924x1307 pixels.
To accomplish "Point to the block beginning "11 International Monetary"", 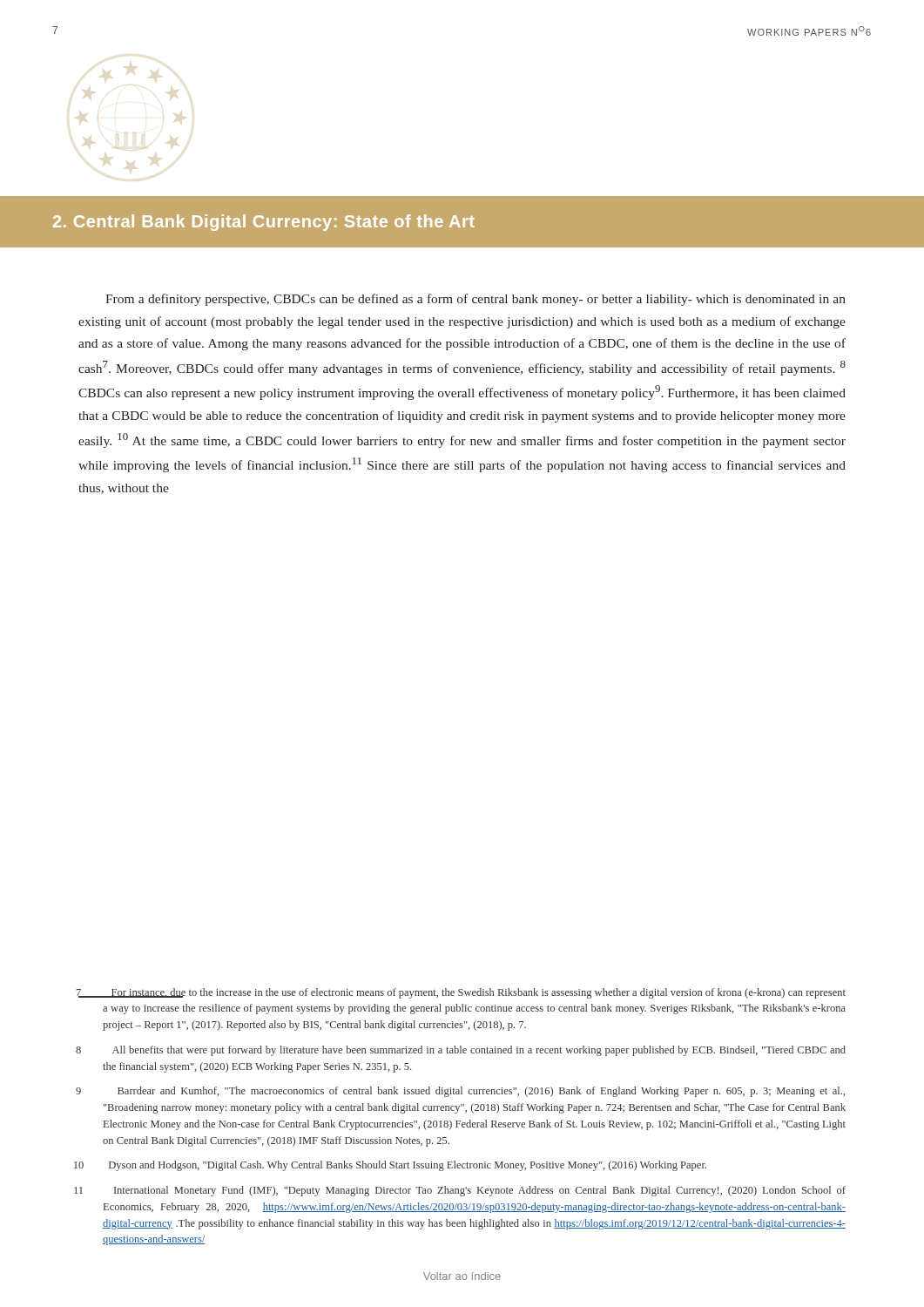I will coord(462,1214).
